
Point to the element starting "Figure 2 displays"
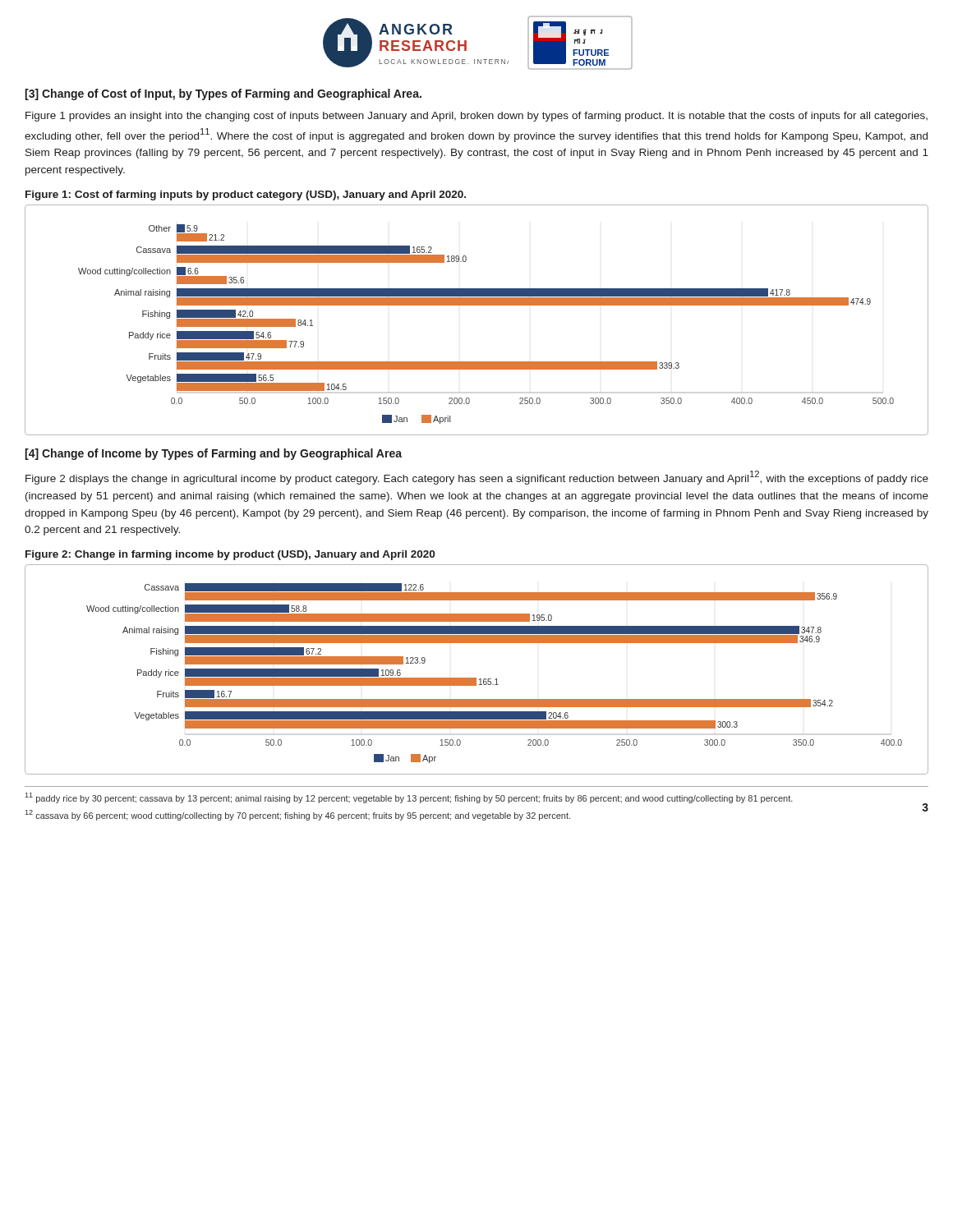(x=476, y=503)
